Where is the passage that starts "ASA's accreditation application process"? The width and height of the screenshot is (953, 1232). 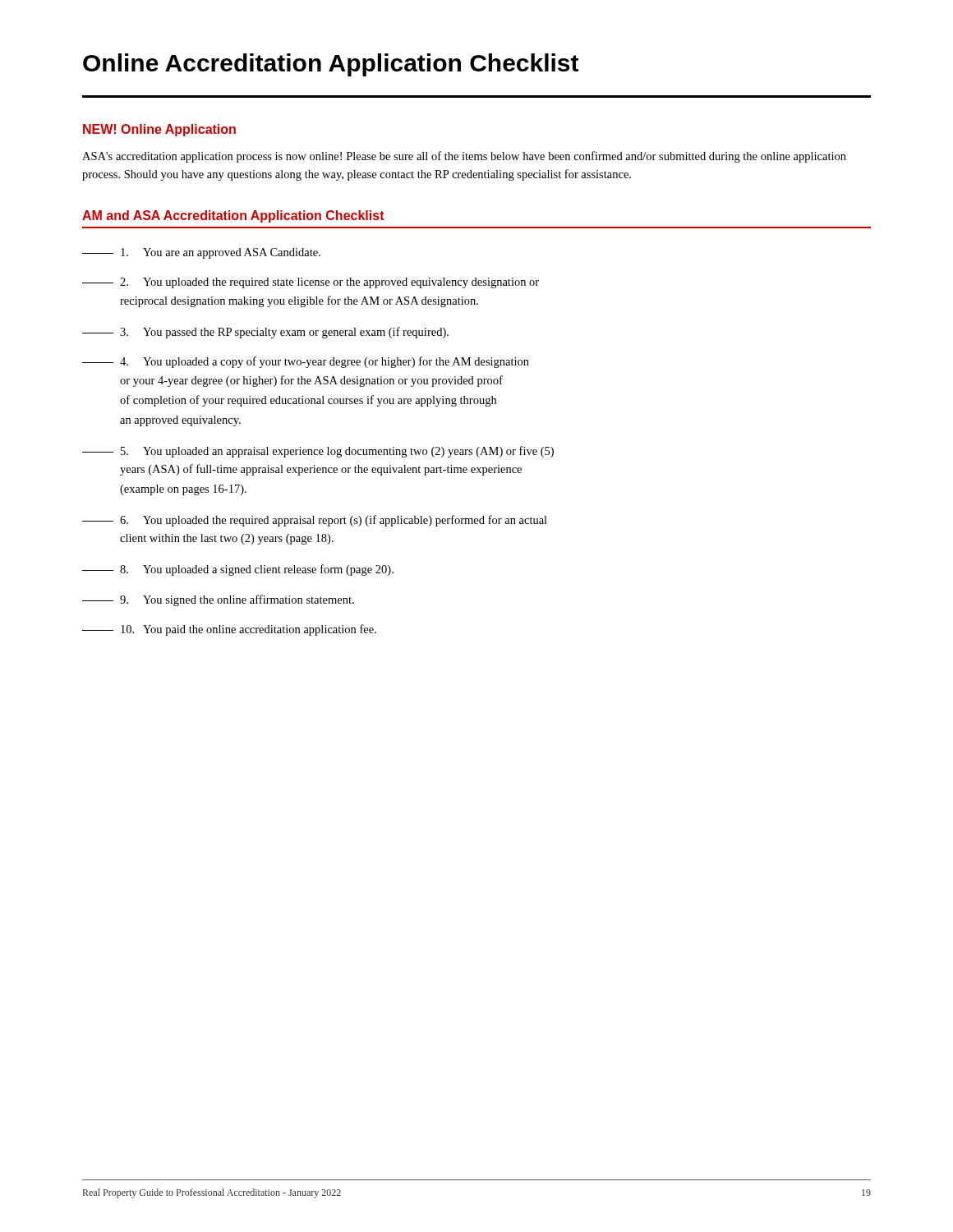click(x=464, y=165)
